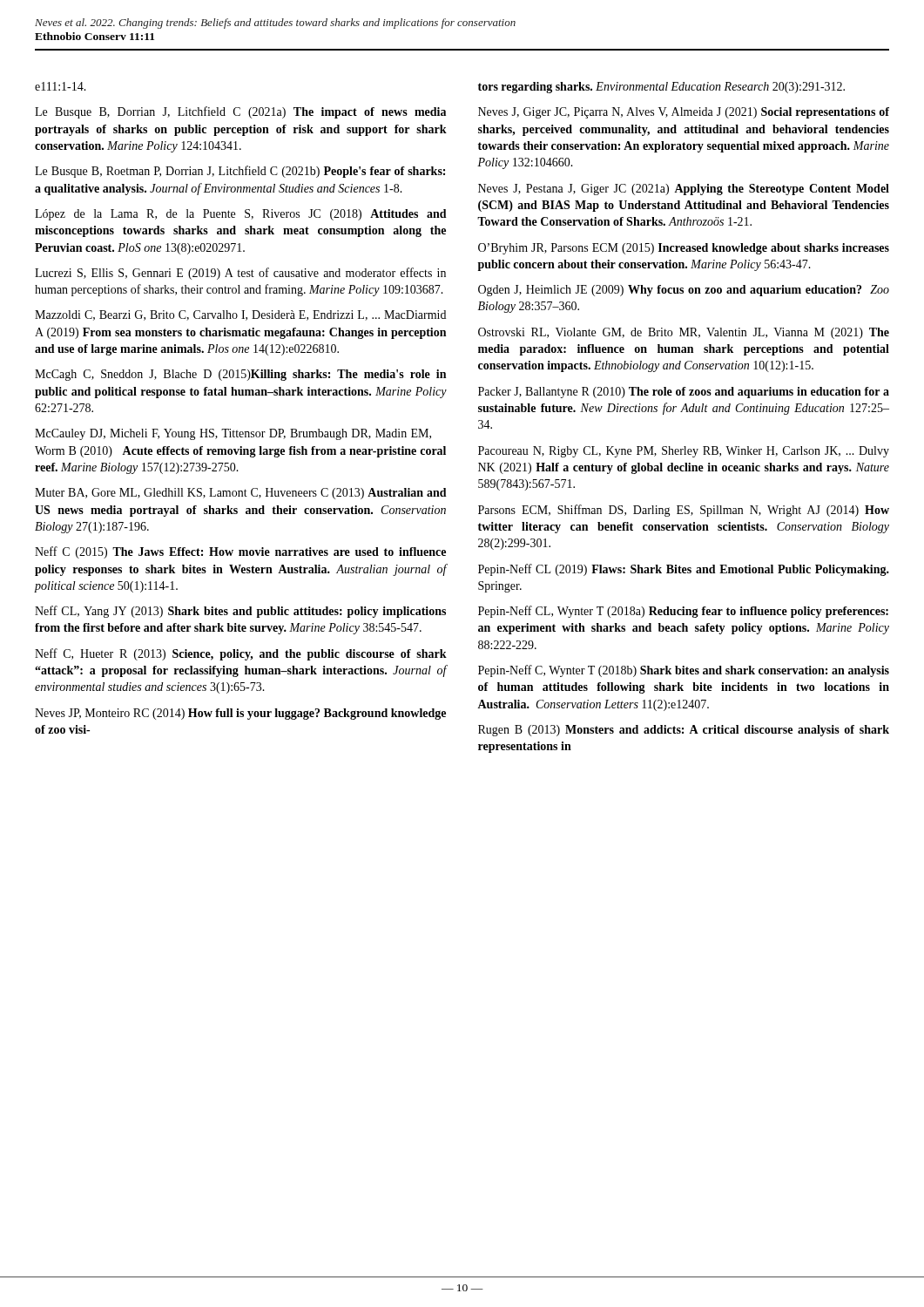Image resolution: width=924 pixels, height=1307 pixels.
Task: Click on the passage starting "Neff CL, Yang JY (2013) Shark bites"
Action: [241, 620]
